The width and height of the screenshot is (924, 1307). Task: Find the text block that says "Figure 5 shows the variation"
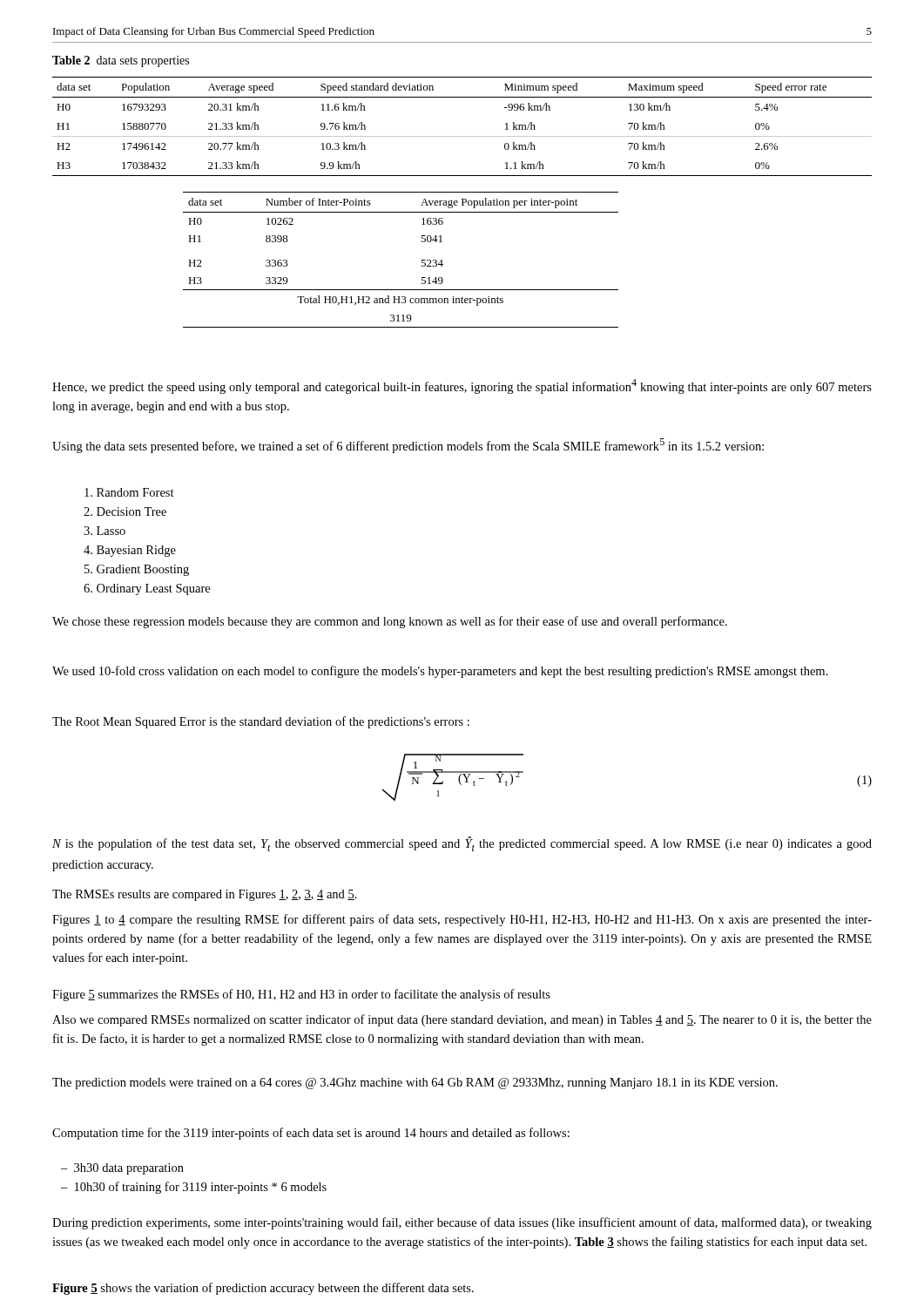pos(263,1288)
